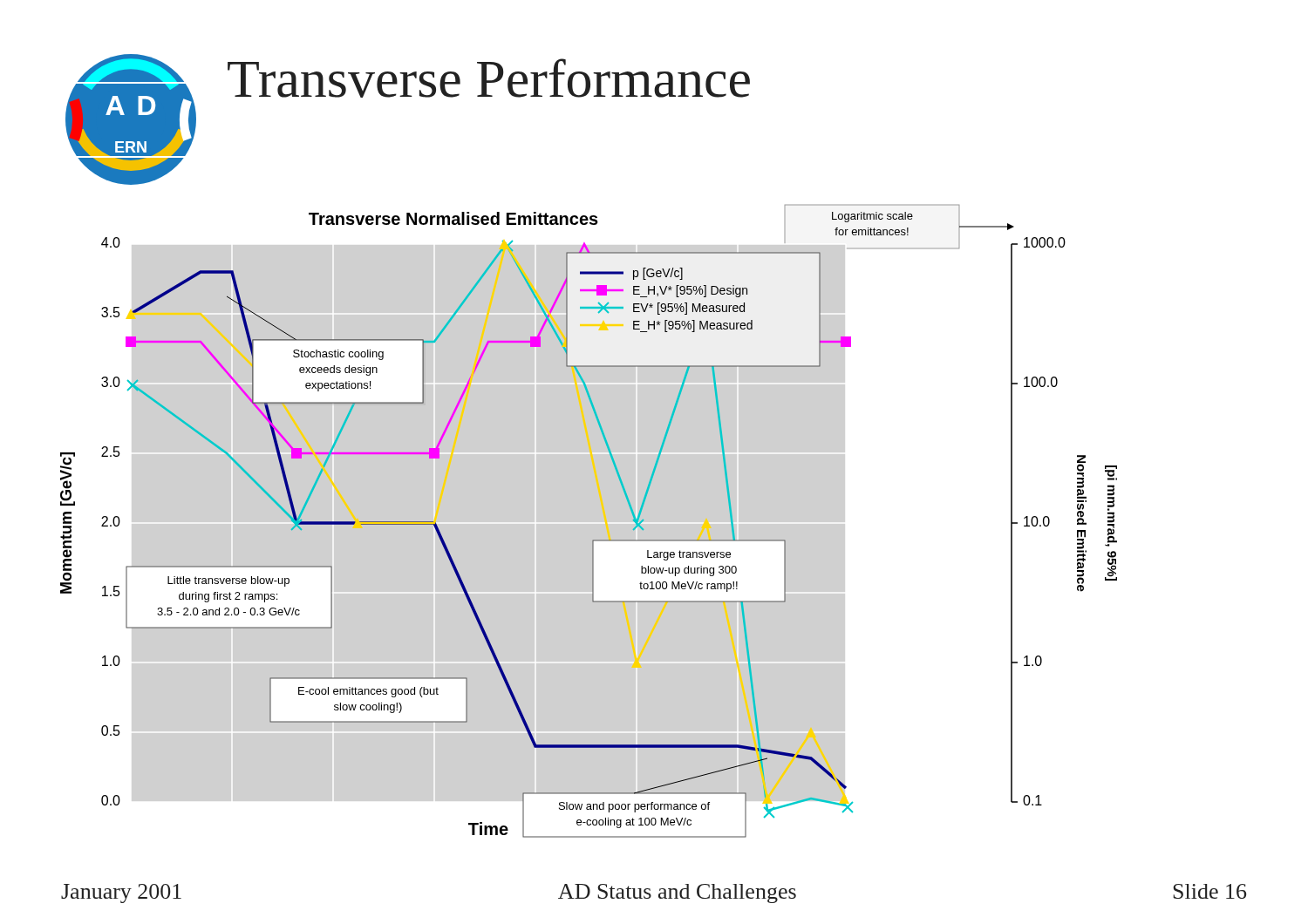Click where it says "Transverse Performance"
Viewport: 1308px width, 924px height.
[x=489, y=78]
